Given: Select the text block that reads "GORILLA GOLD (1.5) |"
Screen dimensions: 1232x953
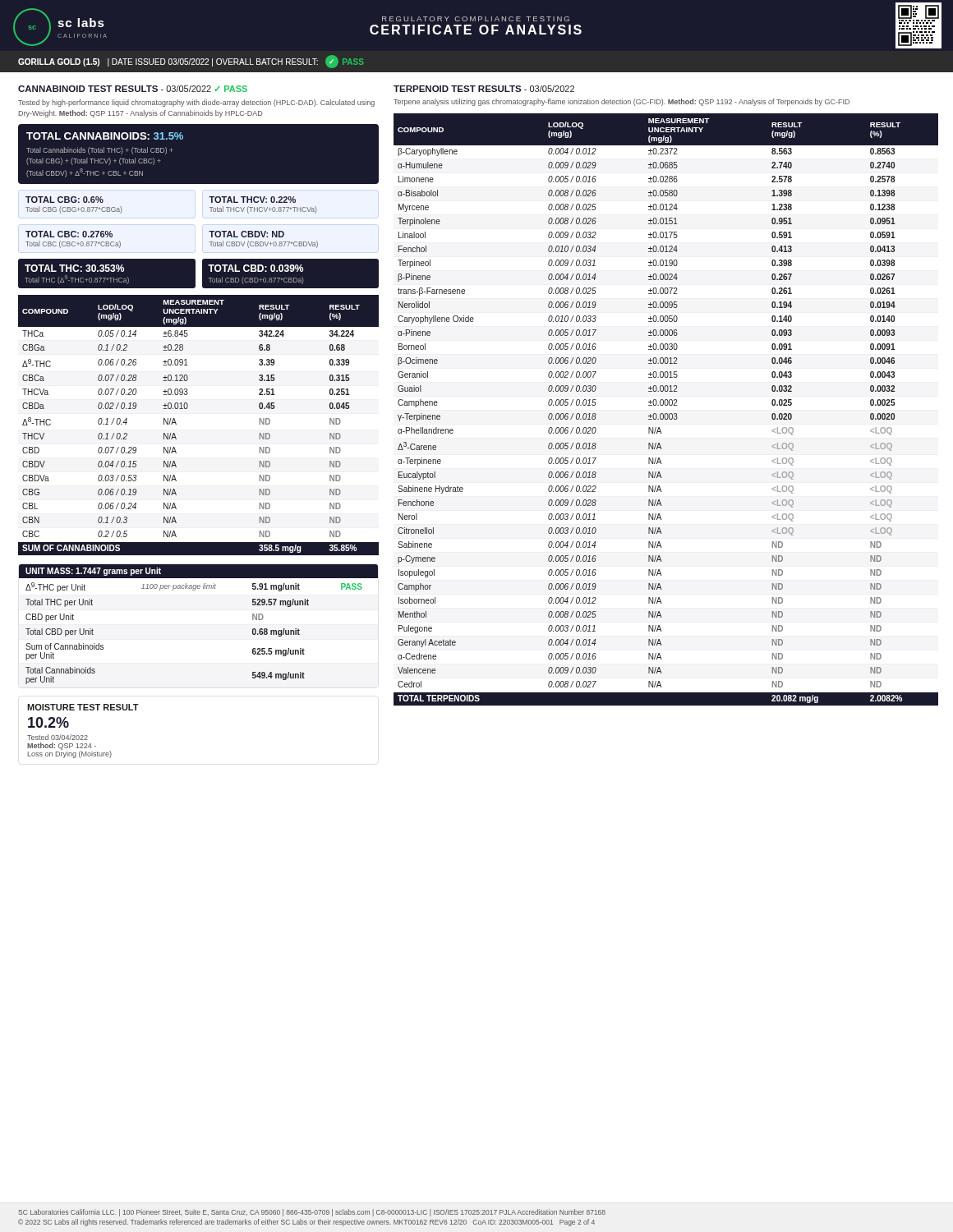Looking at the screenshot, I should [x=191, y=62].
